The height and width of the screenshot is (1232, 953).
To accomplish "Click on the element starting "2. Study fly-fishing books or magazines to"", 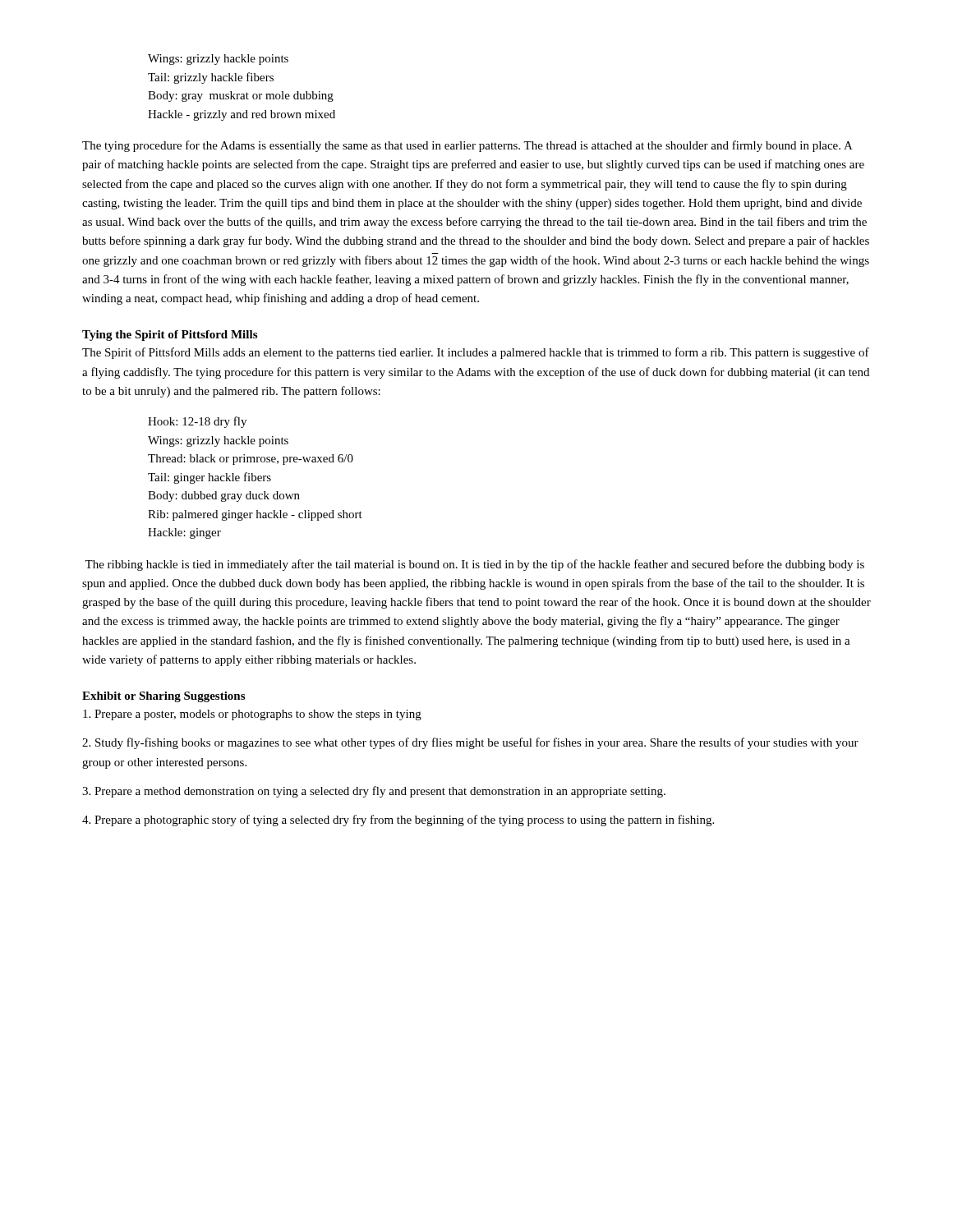I will click(470, 752).
